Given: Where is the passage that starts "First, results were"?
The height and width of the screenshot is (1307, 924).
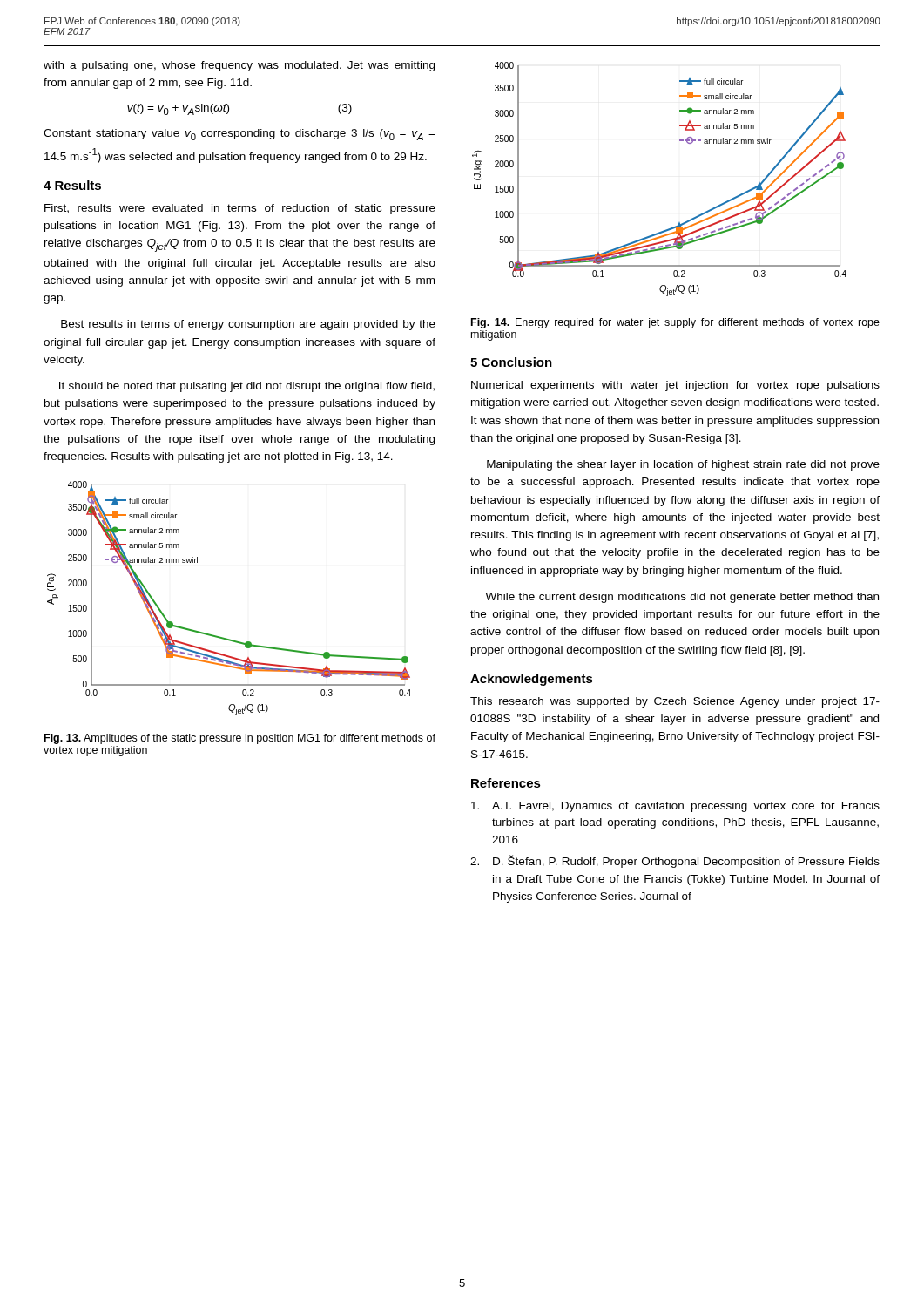Looking at the screenshot, I should pyautogui.click(x=240, y=253).
